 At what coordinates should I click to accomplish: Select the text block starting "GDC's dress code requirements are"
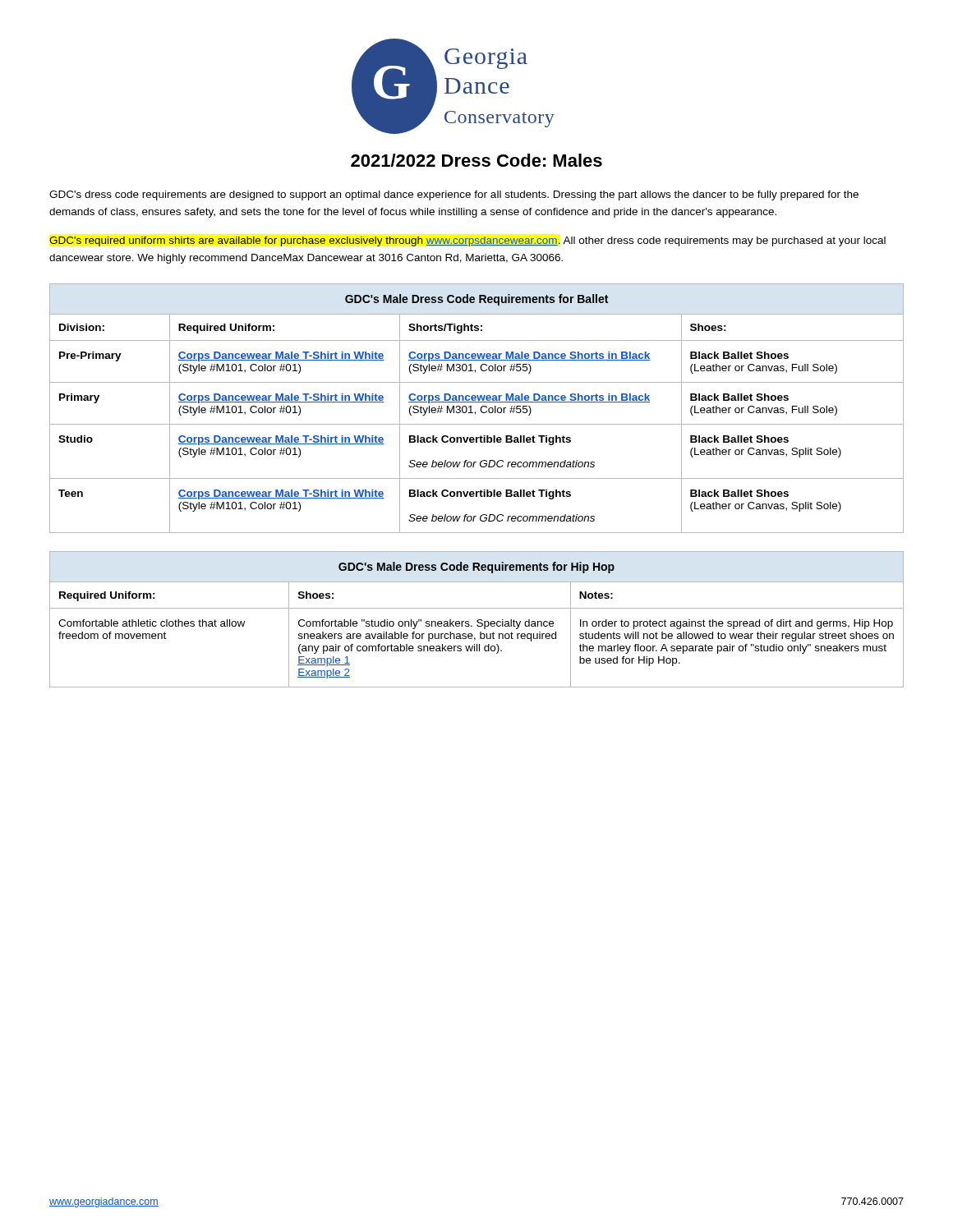454,203
